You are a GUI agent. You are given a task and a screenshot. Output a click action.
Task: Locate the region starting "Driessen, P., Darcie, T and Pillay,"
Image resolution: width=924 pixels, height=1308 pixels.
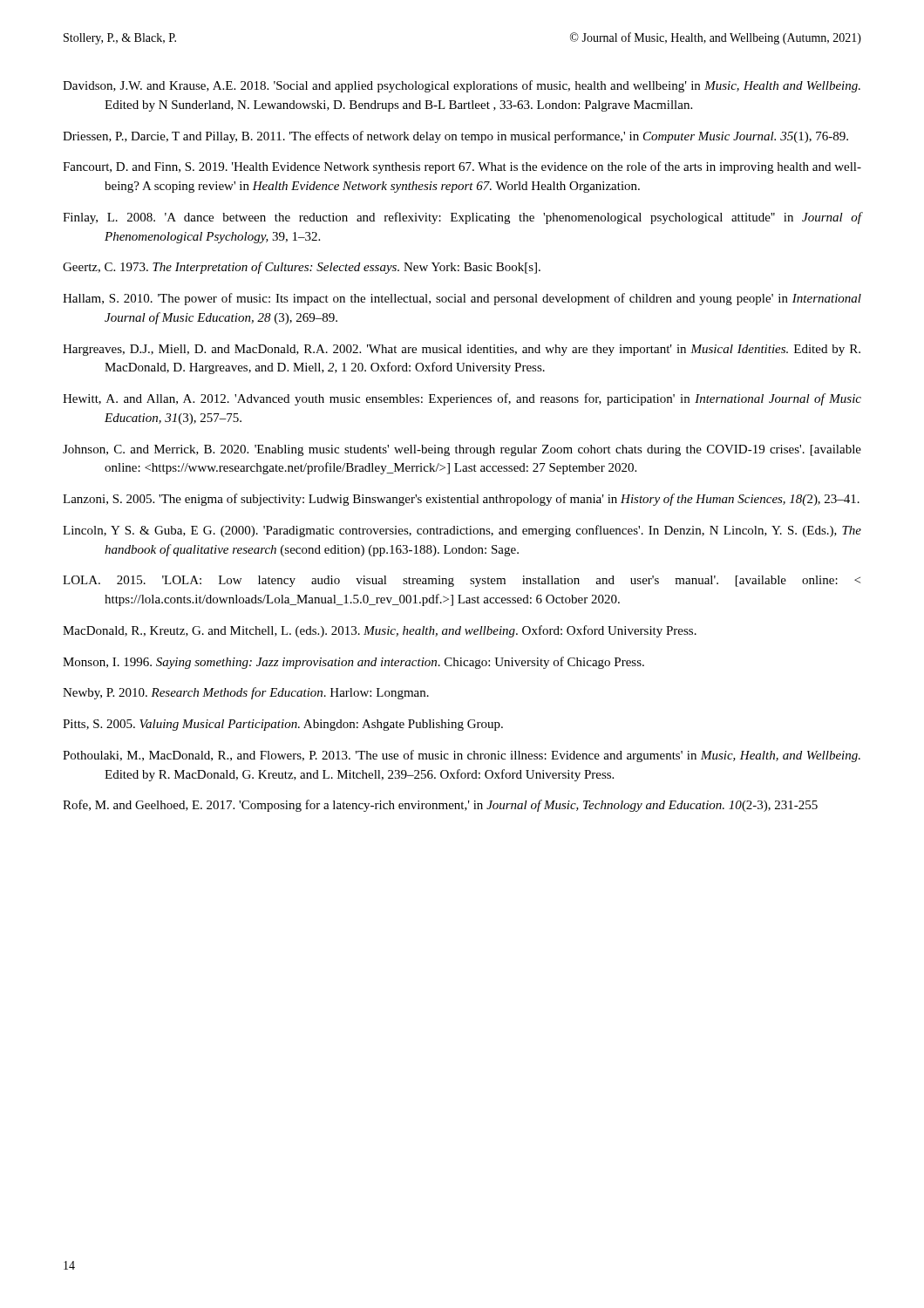[x=456, y=136]
